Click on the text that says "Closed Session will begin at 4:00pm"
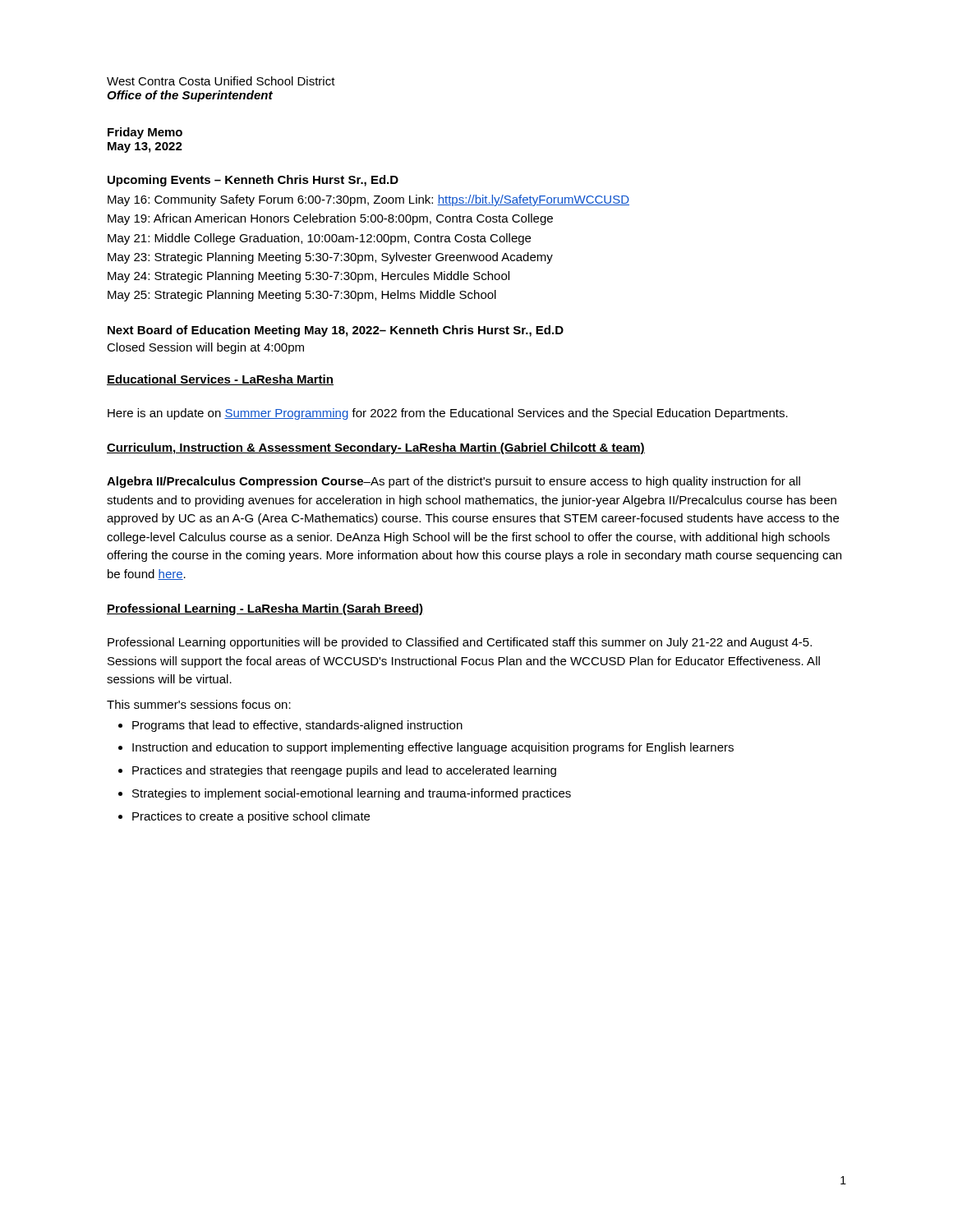The height and width of the screenshot is (1232, 953). 206,347
